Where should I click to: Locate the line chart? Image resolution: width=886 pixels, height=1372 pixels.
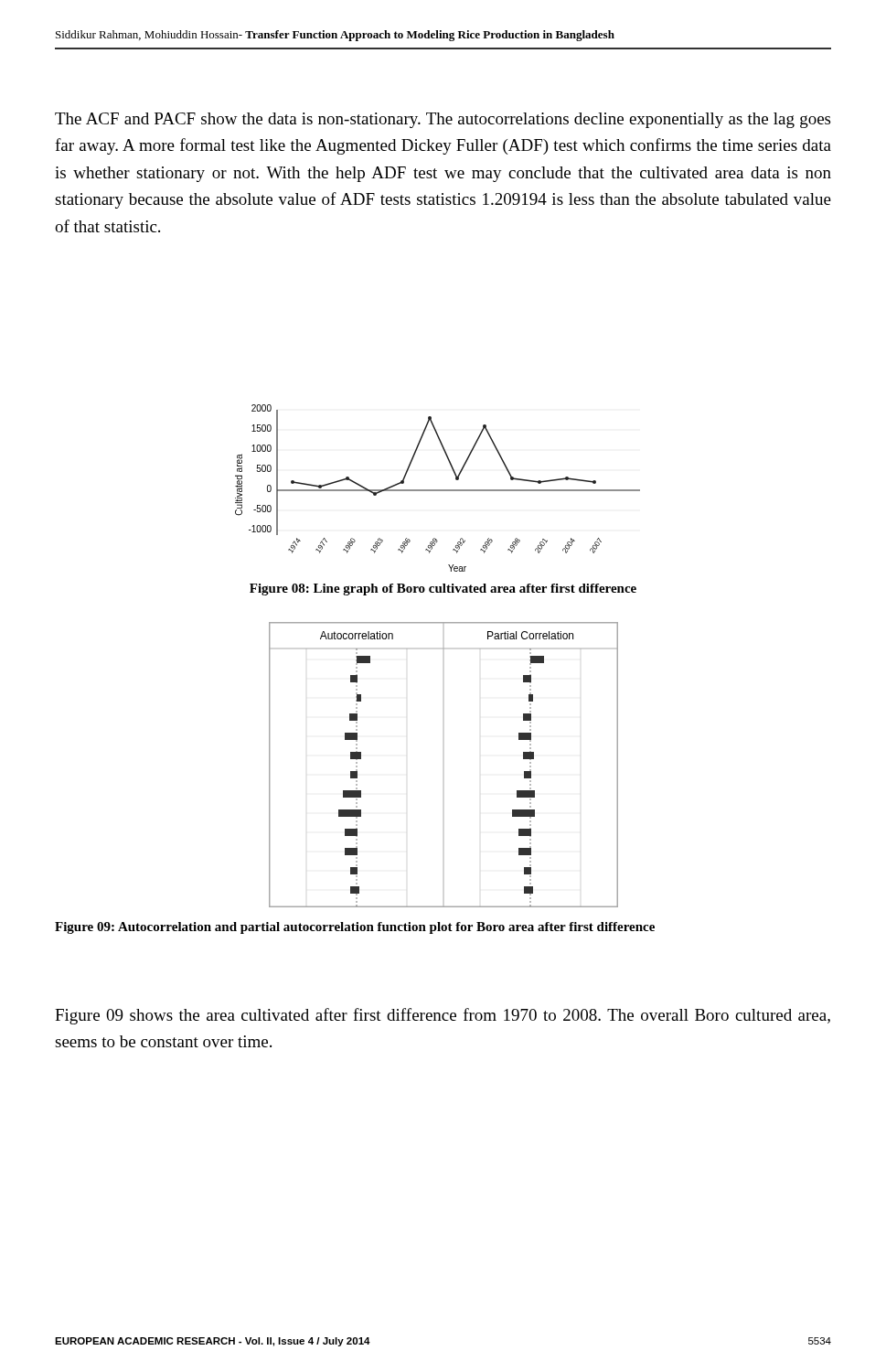443,482
